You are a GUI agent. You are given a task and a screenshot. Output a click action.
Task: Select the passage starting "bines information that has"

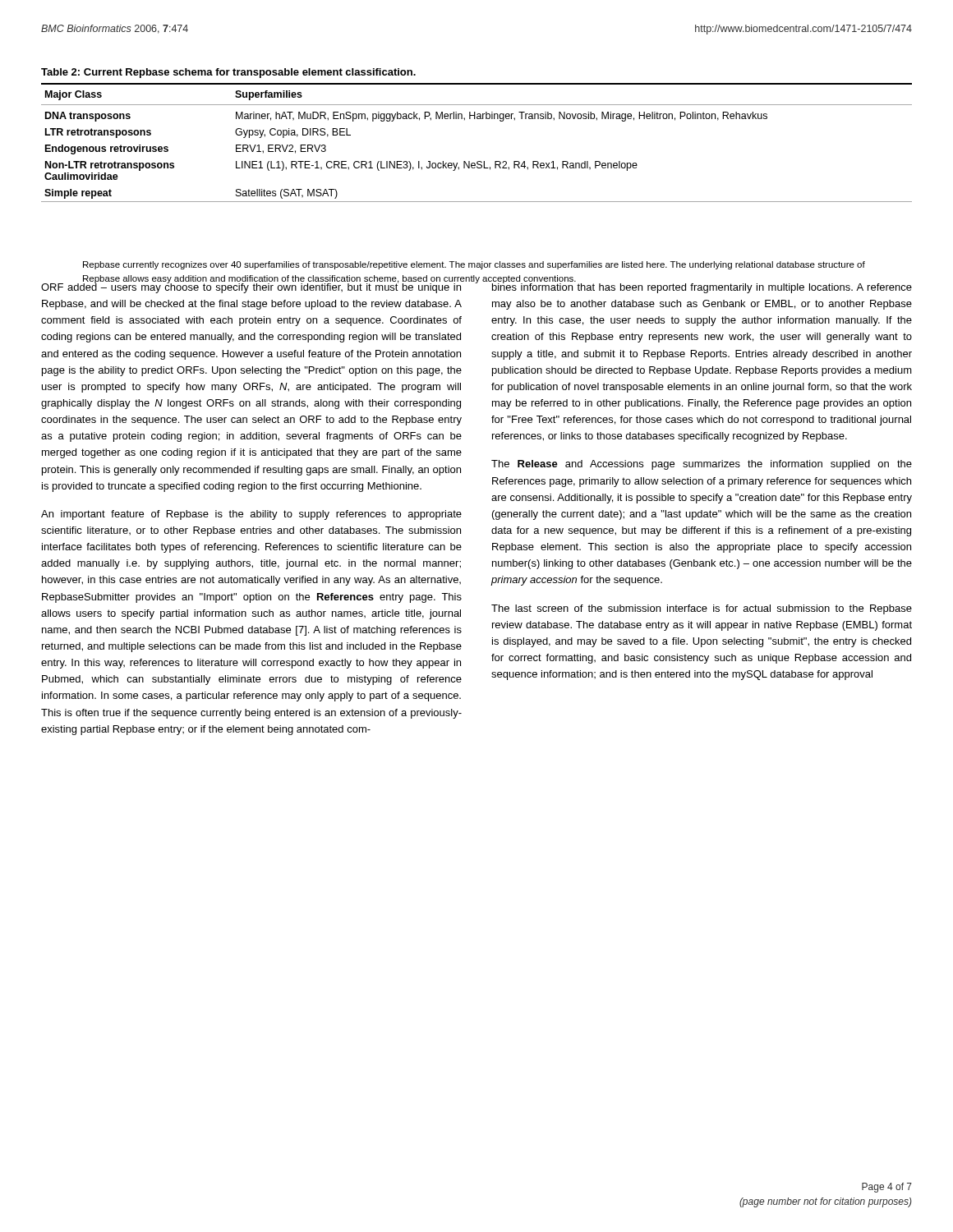702,362
